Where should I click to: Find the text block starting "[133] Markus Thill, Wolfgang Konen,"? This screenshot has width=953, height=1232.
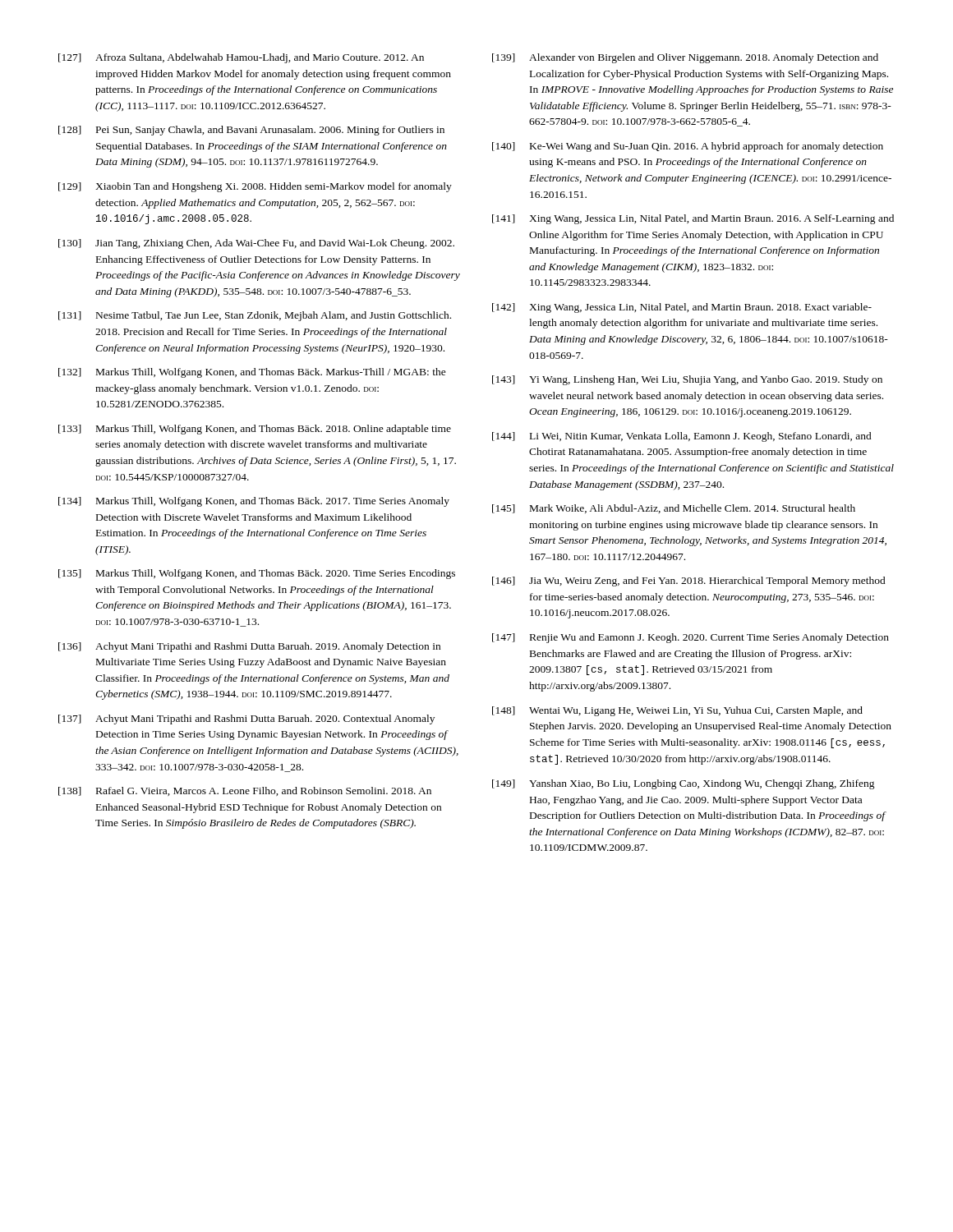coord(260,453)
